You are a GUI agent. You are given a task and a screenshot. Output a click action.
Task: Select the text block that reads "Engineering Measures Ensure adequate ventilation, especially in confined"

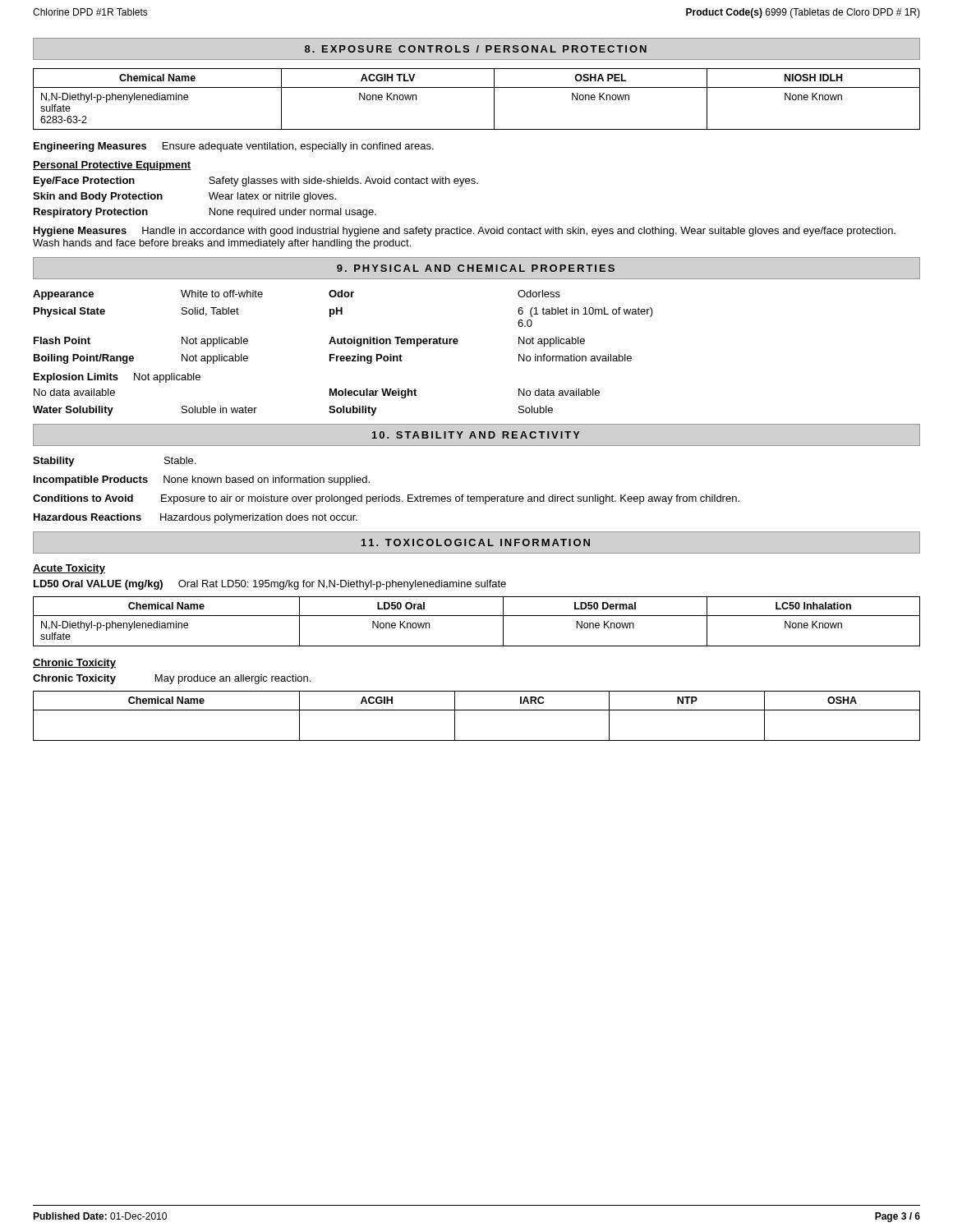click(234, 146)
